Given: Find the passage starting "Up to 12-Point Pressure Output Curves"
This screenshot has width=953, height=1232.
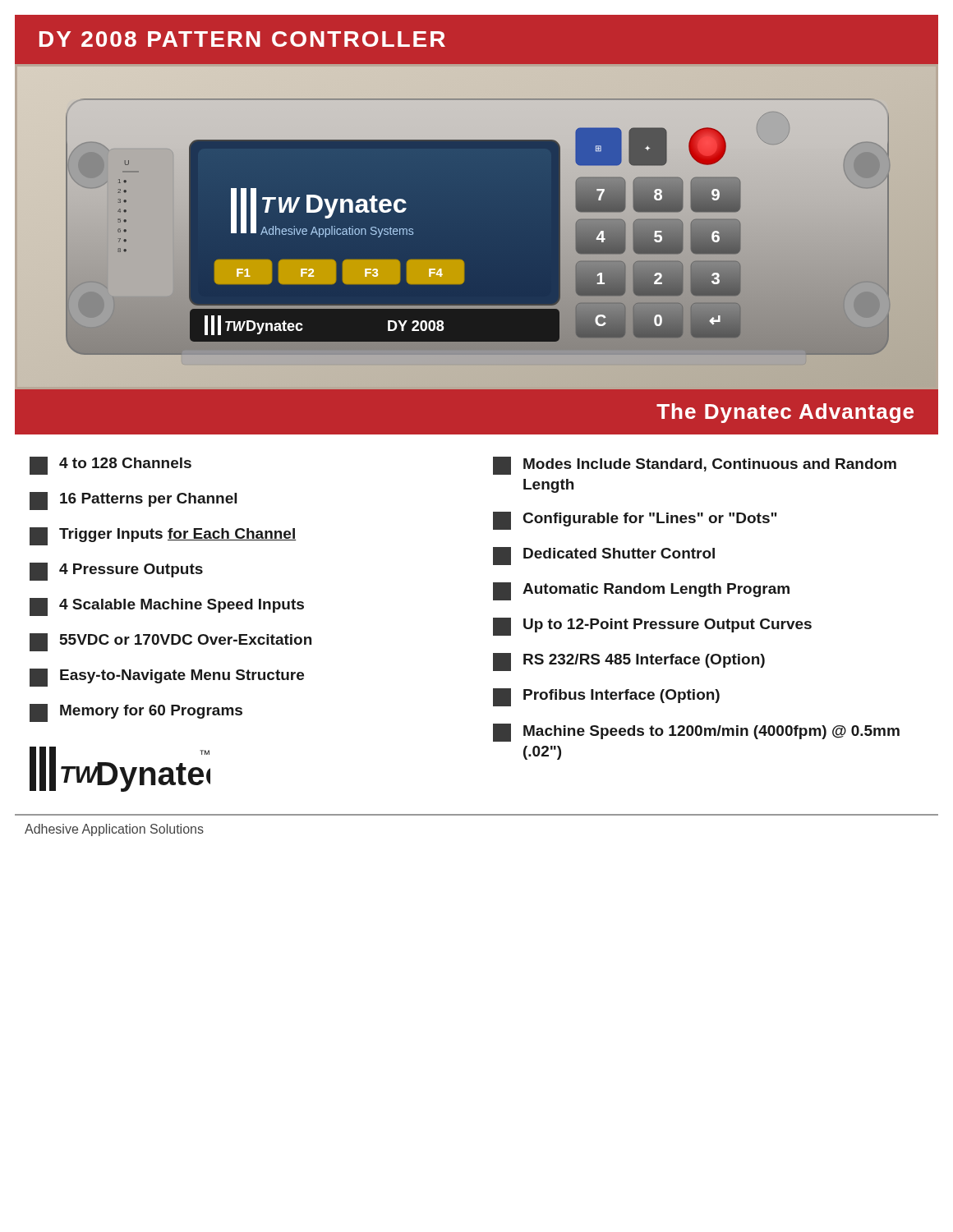Looking at the screenshot, I should (x=653, y=626).
